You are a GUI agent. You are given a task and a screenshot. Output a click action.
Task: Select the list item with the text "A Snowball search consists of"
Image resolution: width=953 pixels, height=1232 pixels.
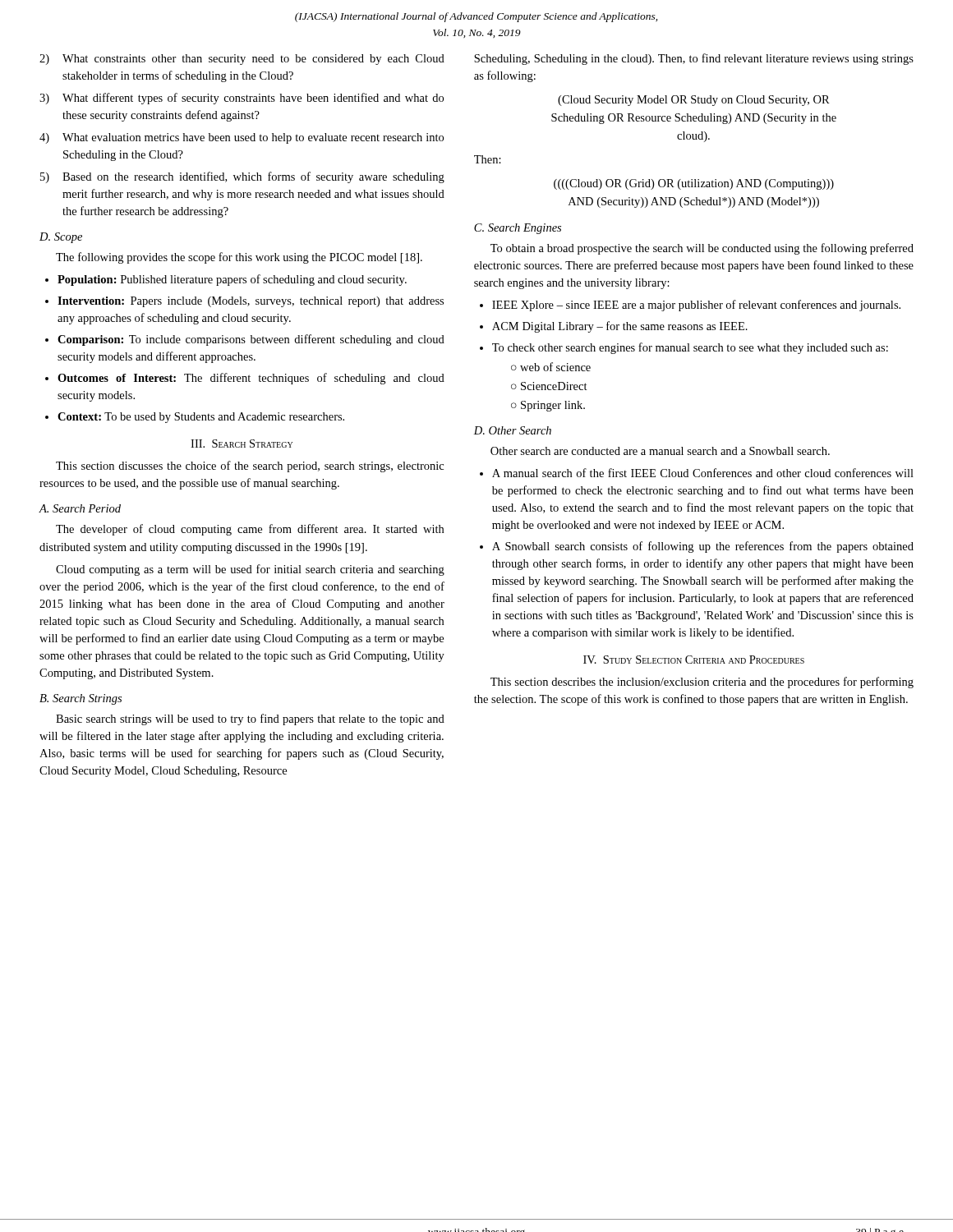(703, 589)
